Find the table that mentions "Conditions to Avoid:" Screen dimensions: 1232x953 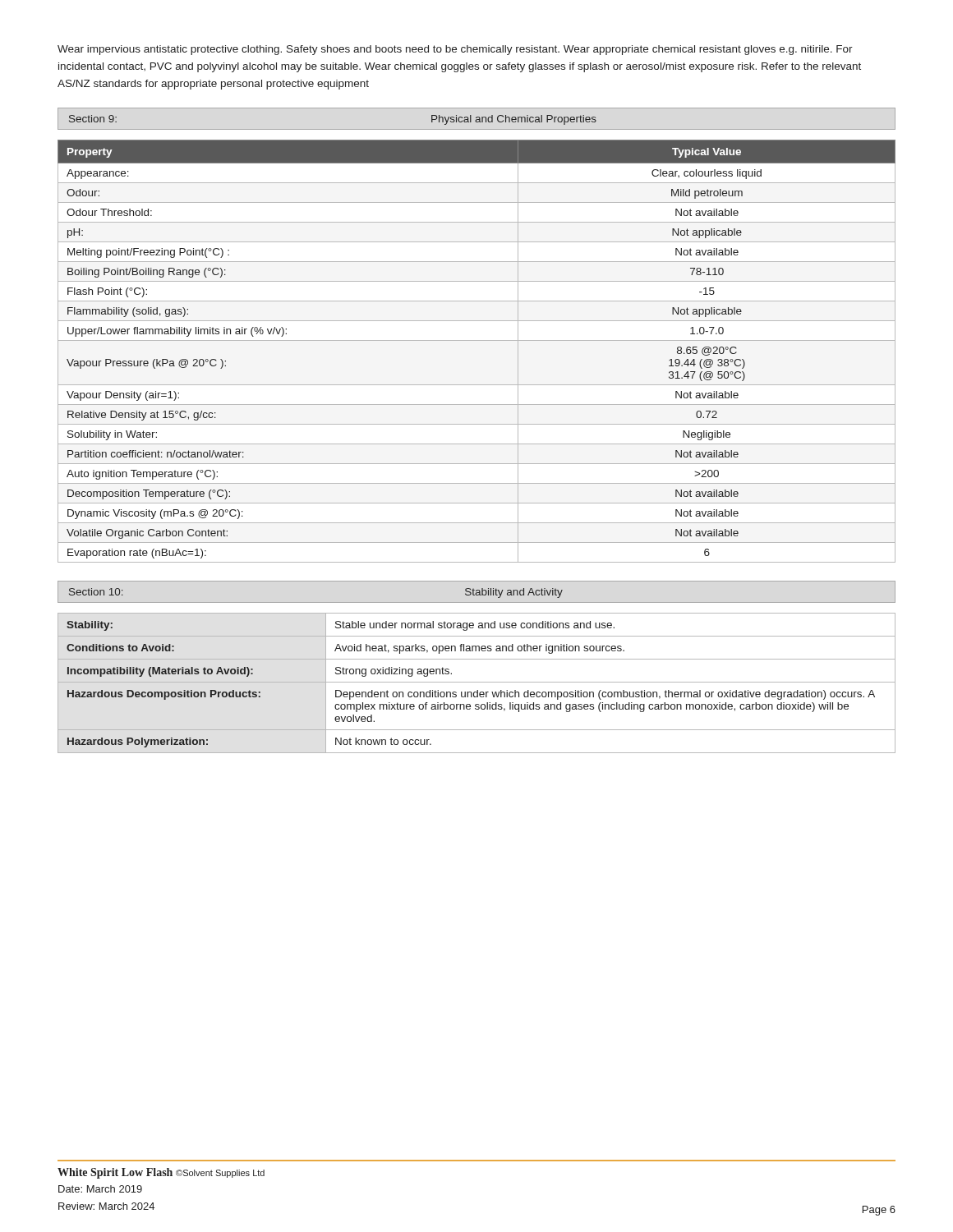pyautogui.click(x=476, y=683)
